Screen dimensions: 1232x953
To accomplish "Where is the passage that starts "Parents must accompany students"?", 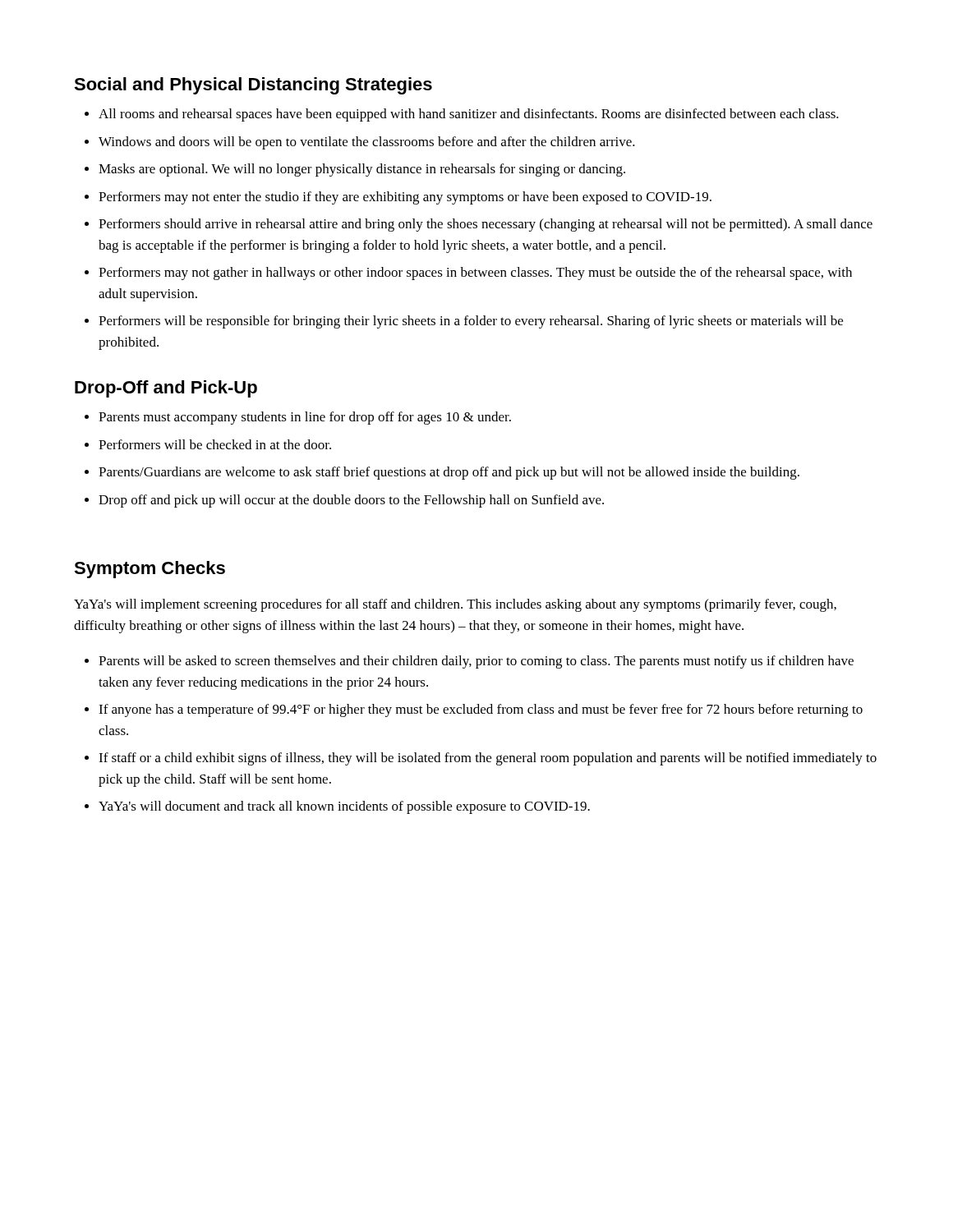I will point(305,417).
